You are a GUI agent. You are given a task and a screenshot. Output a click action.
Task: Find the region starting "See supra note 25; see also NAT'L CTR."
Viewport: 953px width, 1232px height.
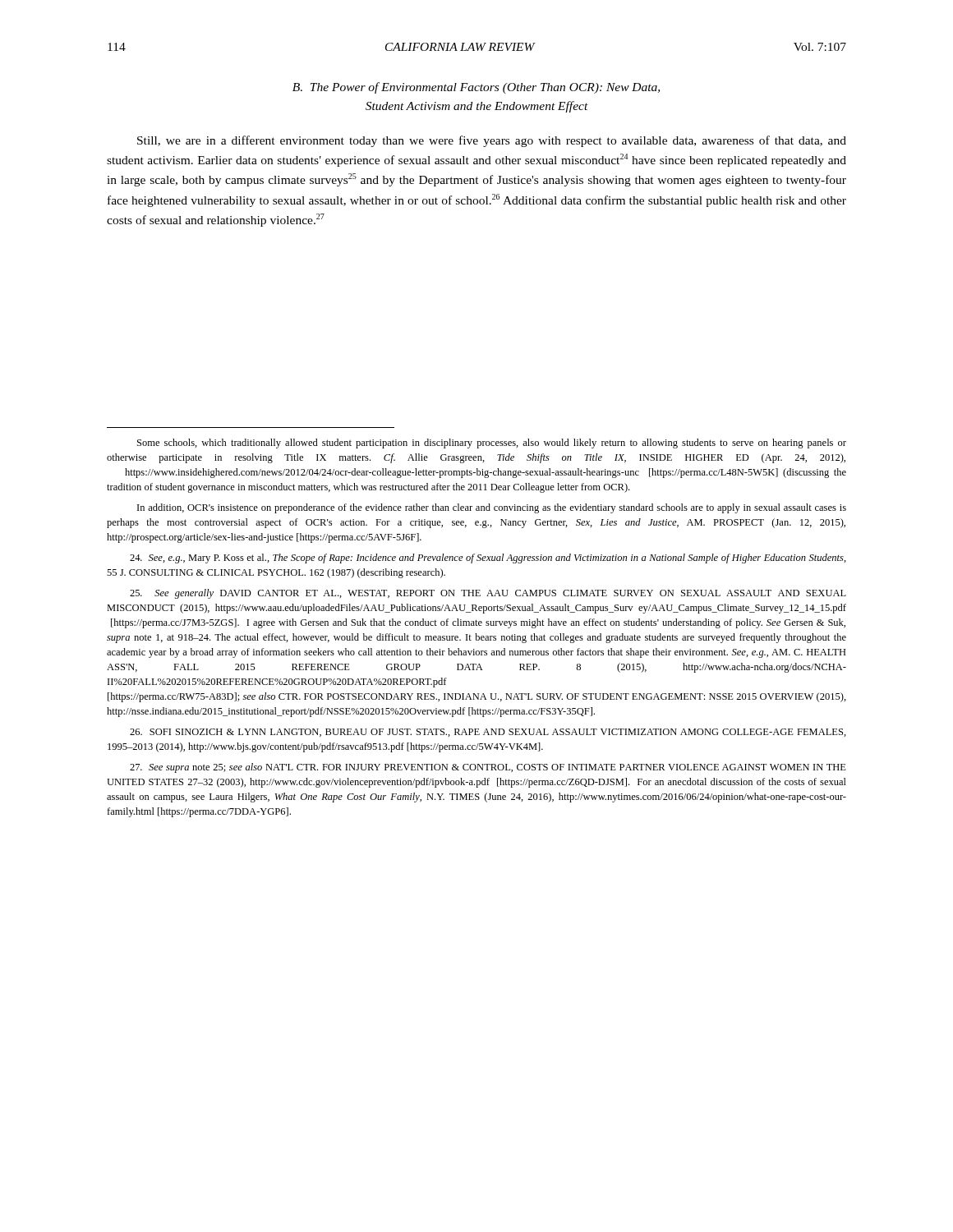coord(476,789)
